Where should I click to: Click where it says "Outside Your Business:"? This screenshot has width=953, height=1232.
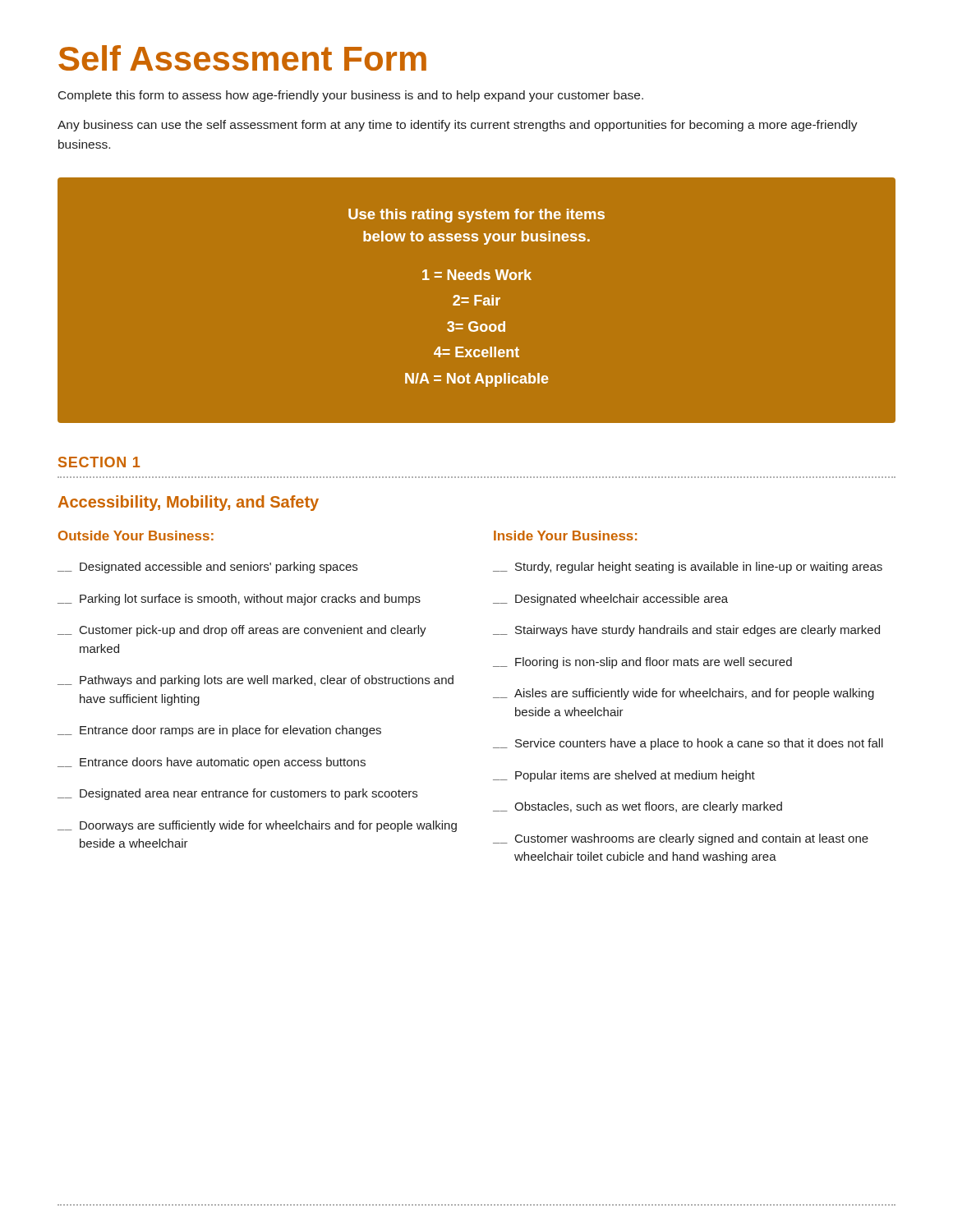point(136,536)
